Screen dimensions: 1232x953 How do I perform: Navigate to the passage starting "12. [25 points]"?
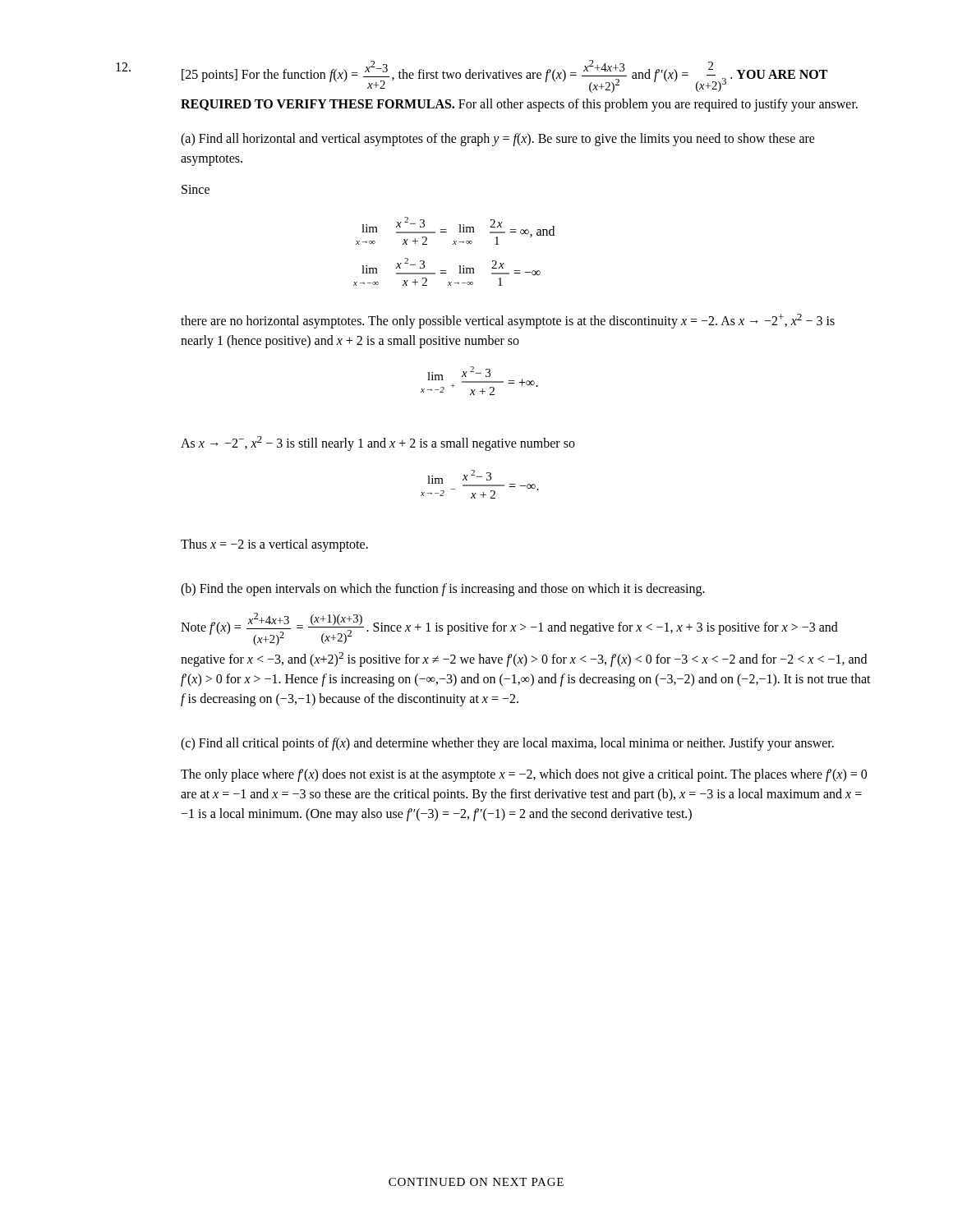(493, 441)
